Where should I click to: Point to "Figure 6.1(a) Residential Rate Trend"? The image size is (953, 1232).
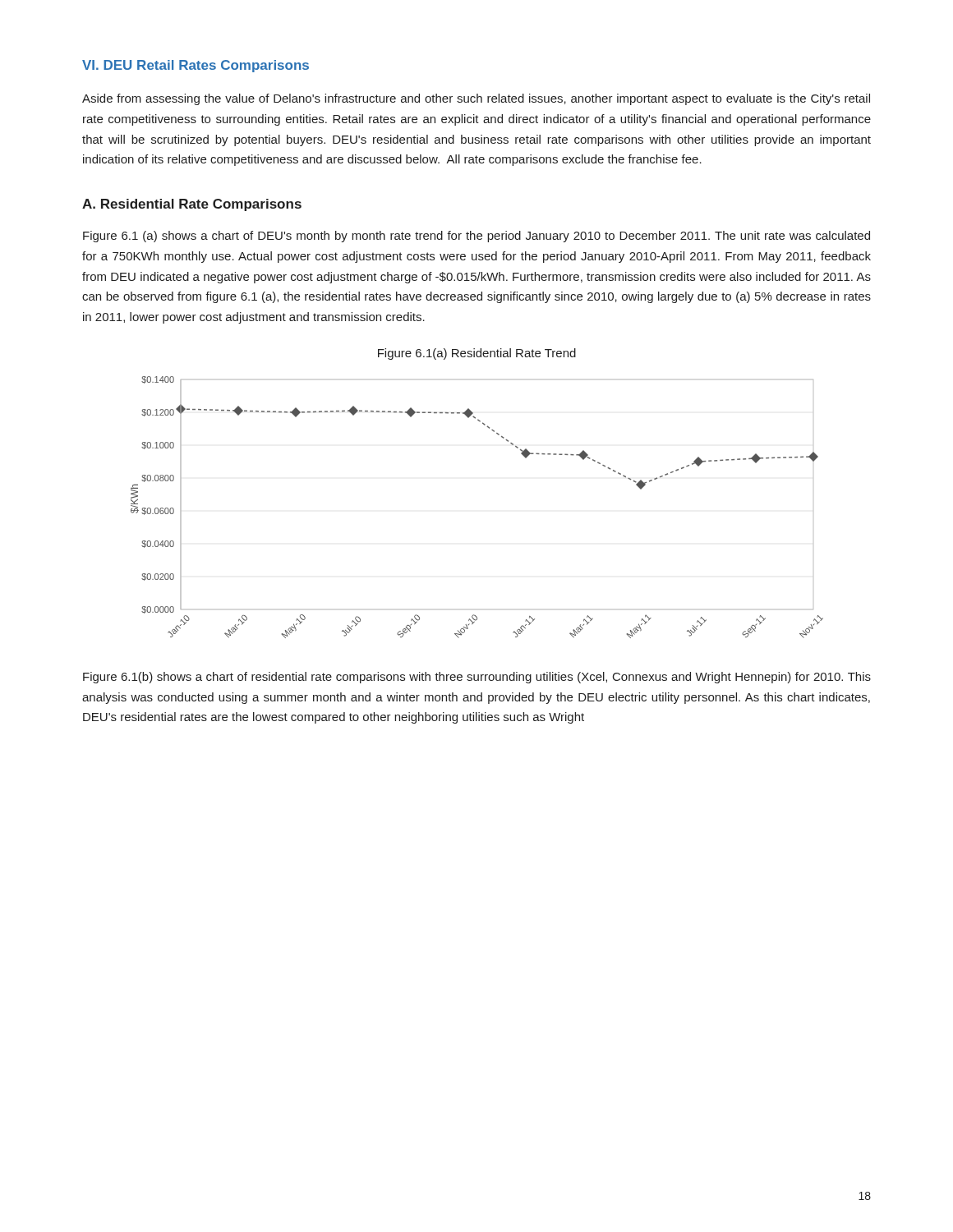(x=476, y=353)
